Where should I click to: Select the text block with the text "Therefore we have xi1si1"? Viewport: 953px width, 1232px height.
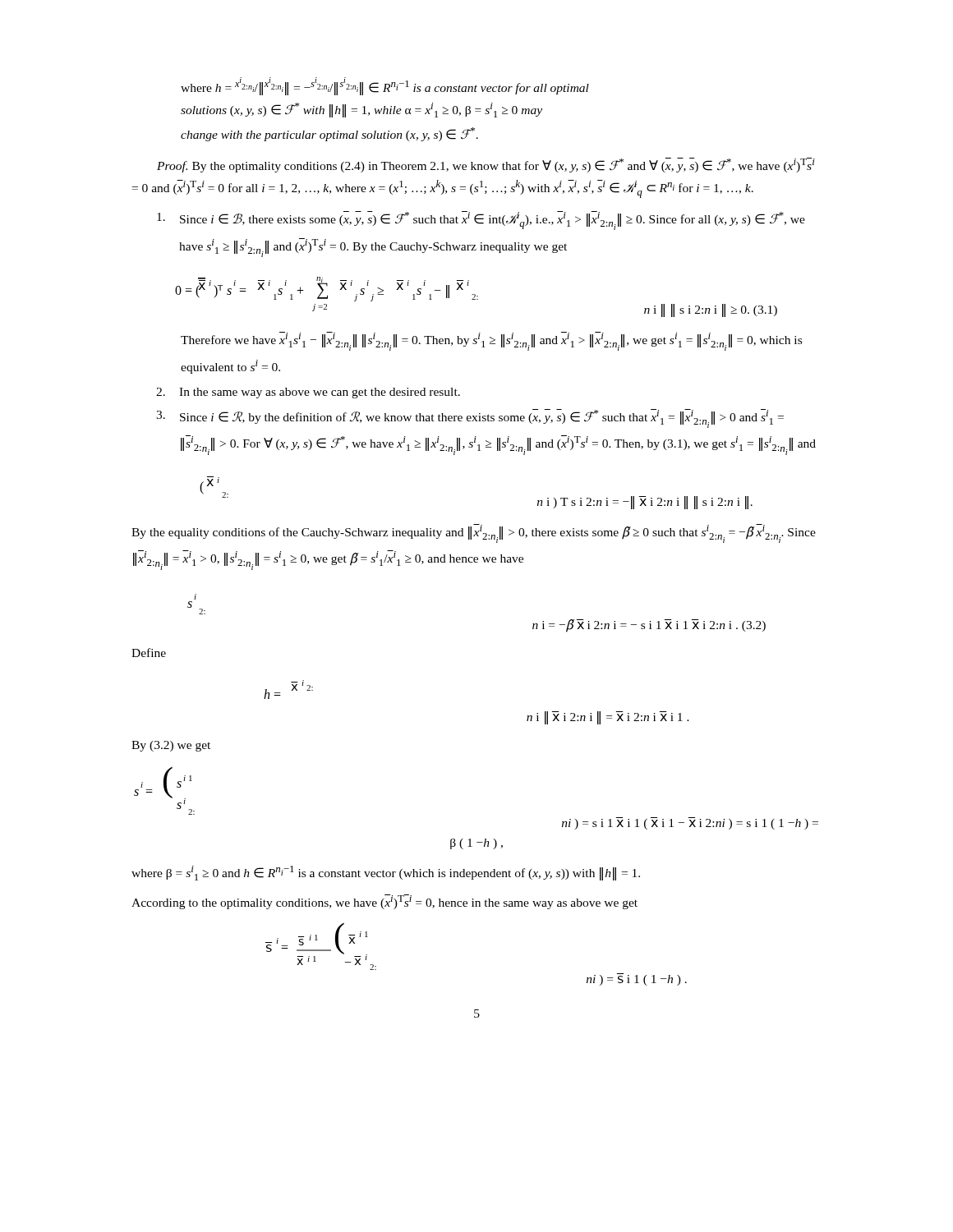click(492, 351)
